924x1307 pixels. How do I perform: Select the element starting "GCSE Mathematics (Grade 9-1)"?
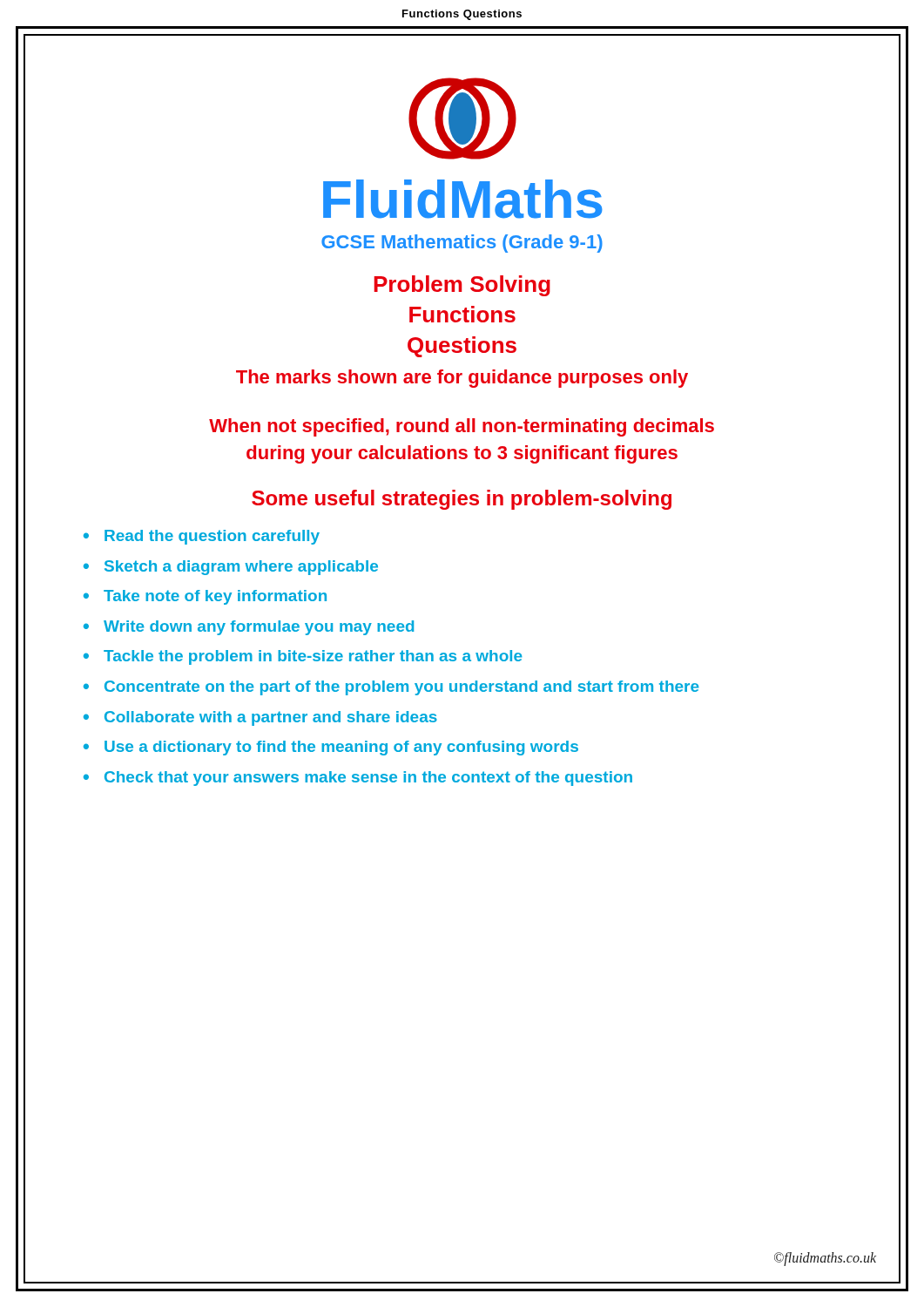(462, 242)
